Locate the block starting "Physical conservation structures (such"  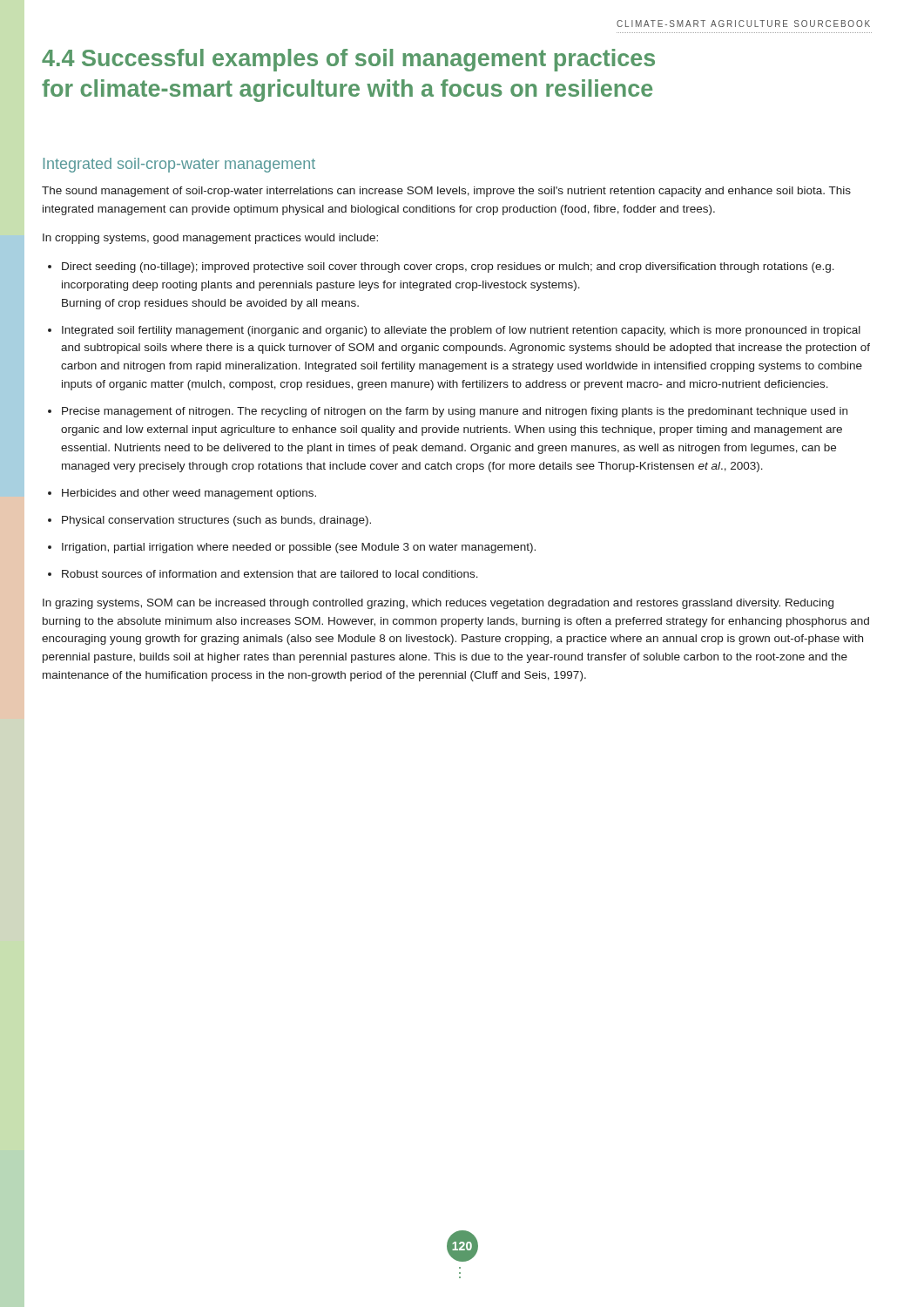[x=216, y=520]
